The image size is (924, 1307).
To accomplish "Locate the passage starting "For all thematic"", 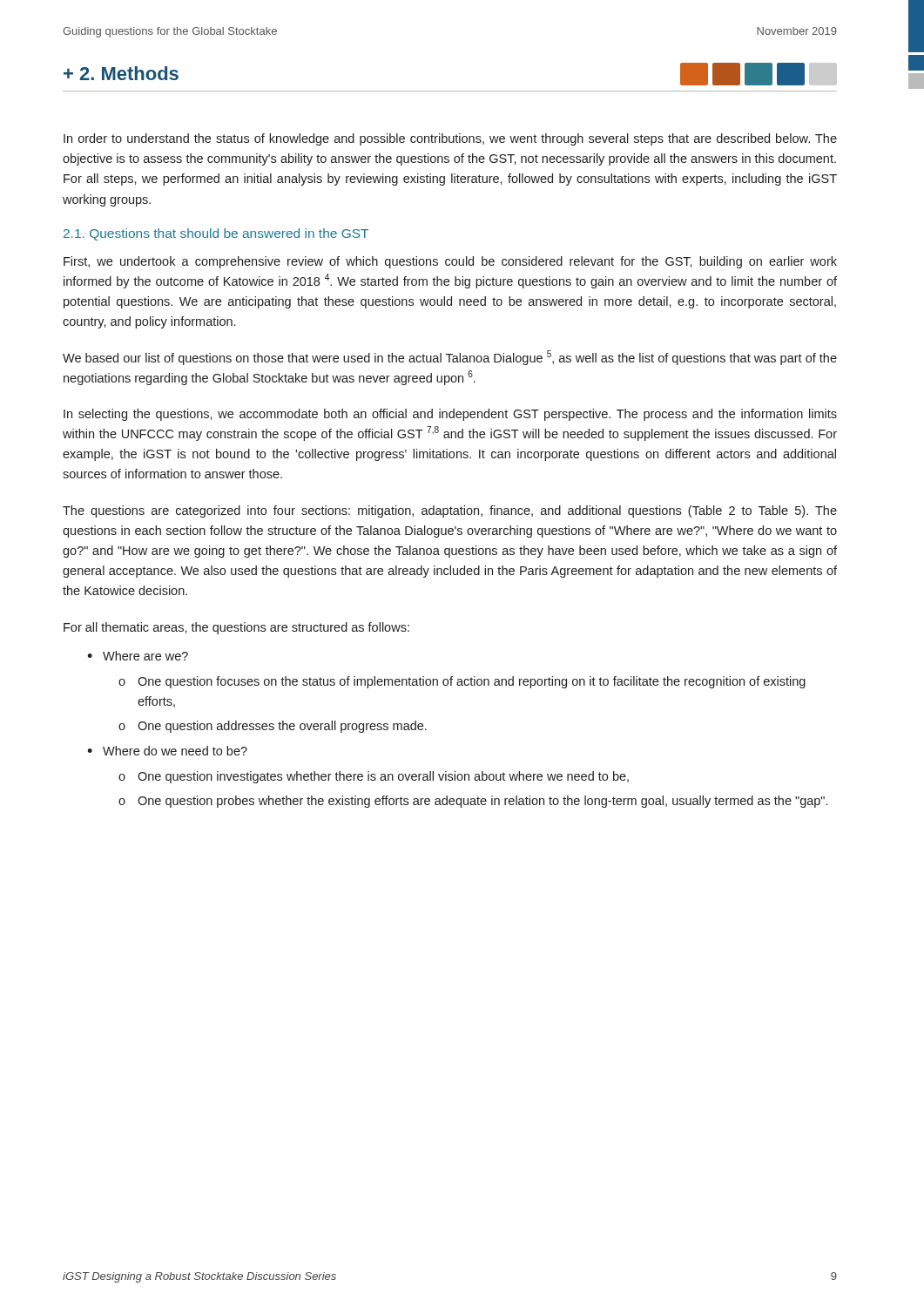I will coord(236,627).
